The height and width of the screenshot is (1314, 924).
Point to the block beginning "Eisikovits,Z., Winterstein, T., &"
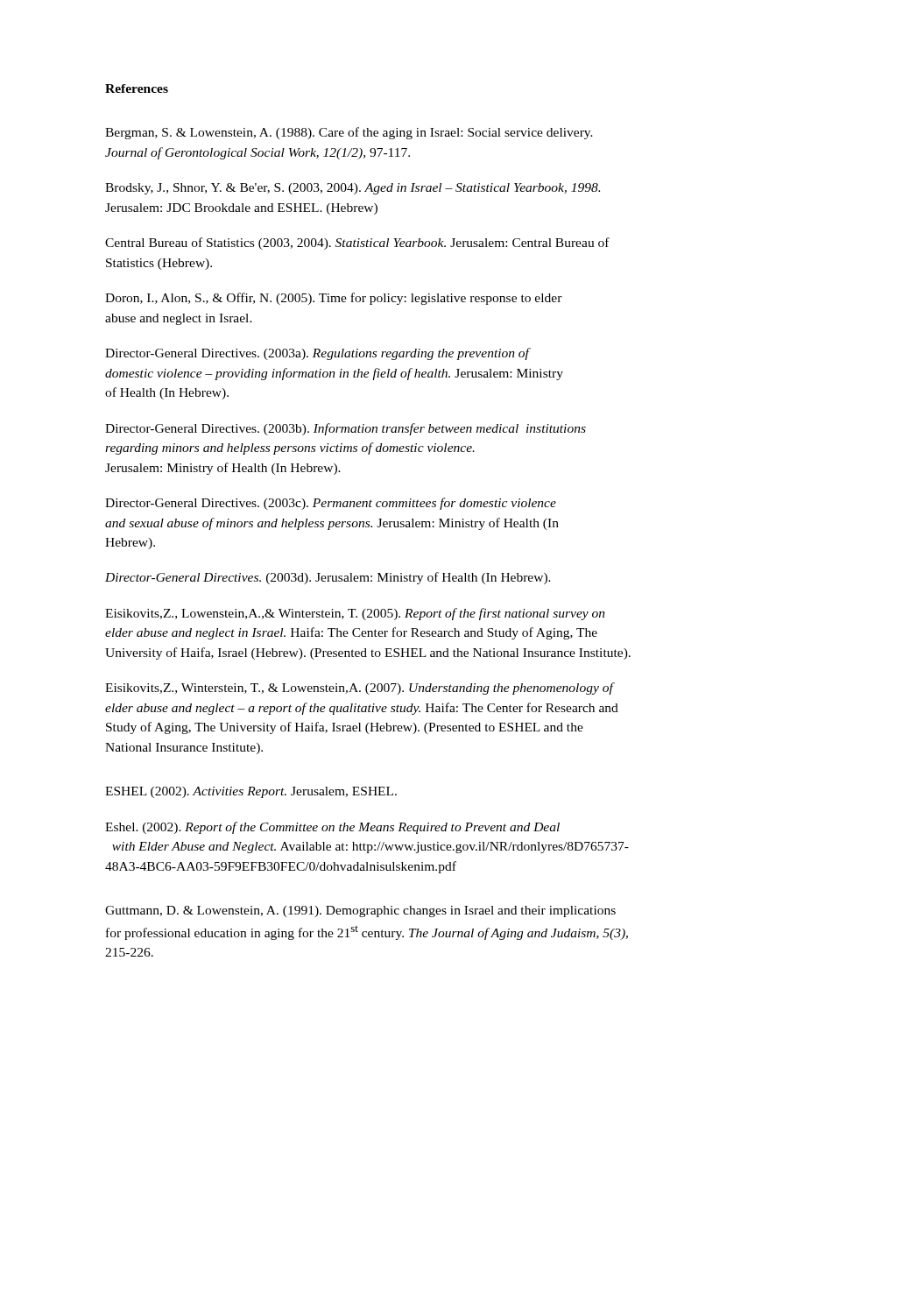point(362,717)
